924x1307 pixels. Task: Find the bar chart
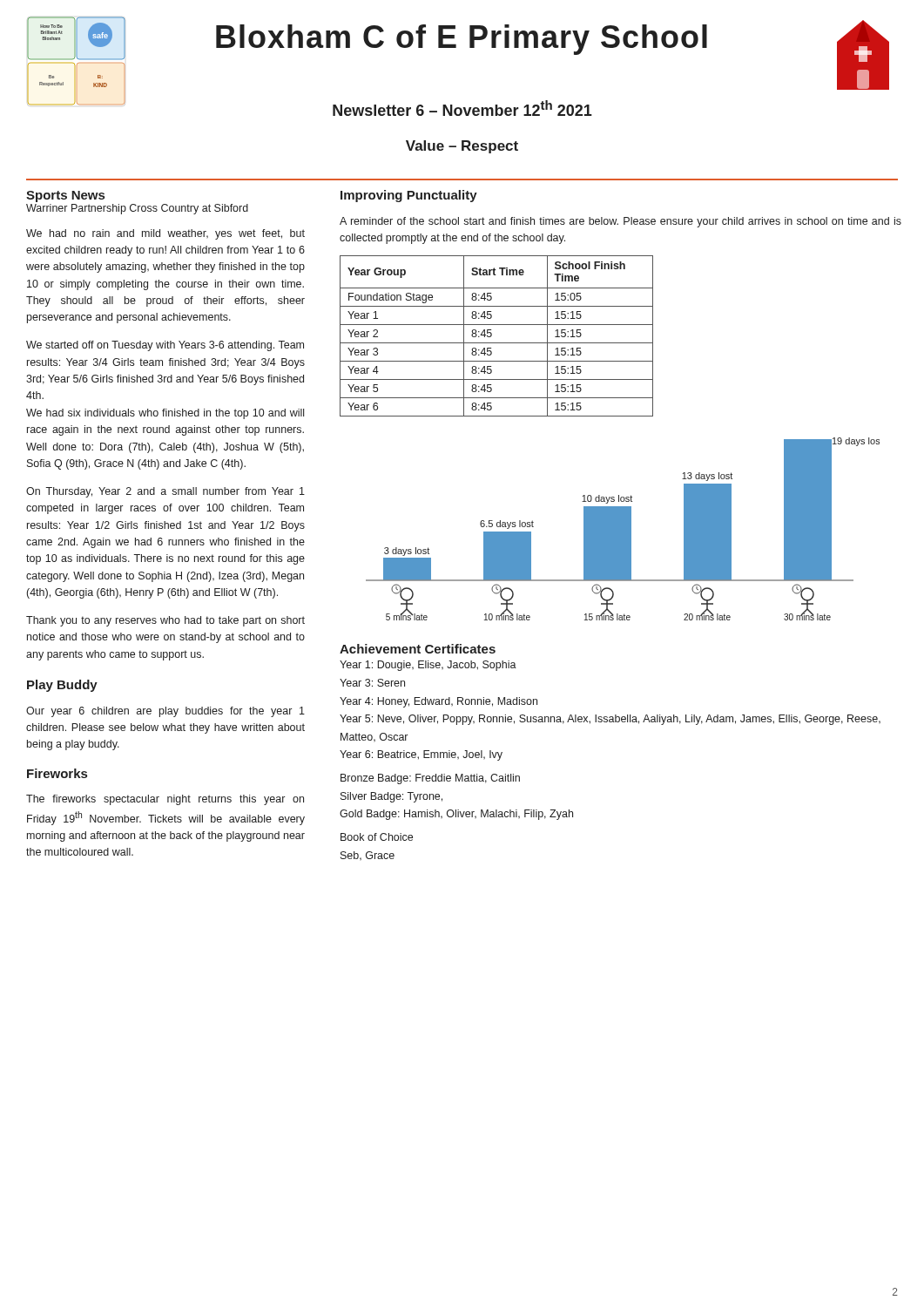click(x=621, y=528)
